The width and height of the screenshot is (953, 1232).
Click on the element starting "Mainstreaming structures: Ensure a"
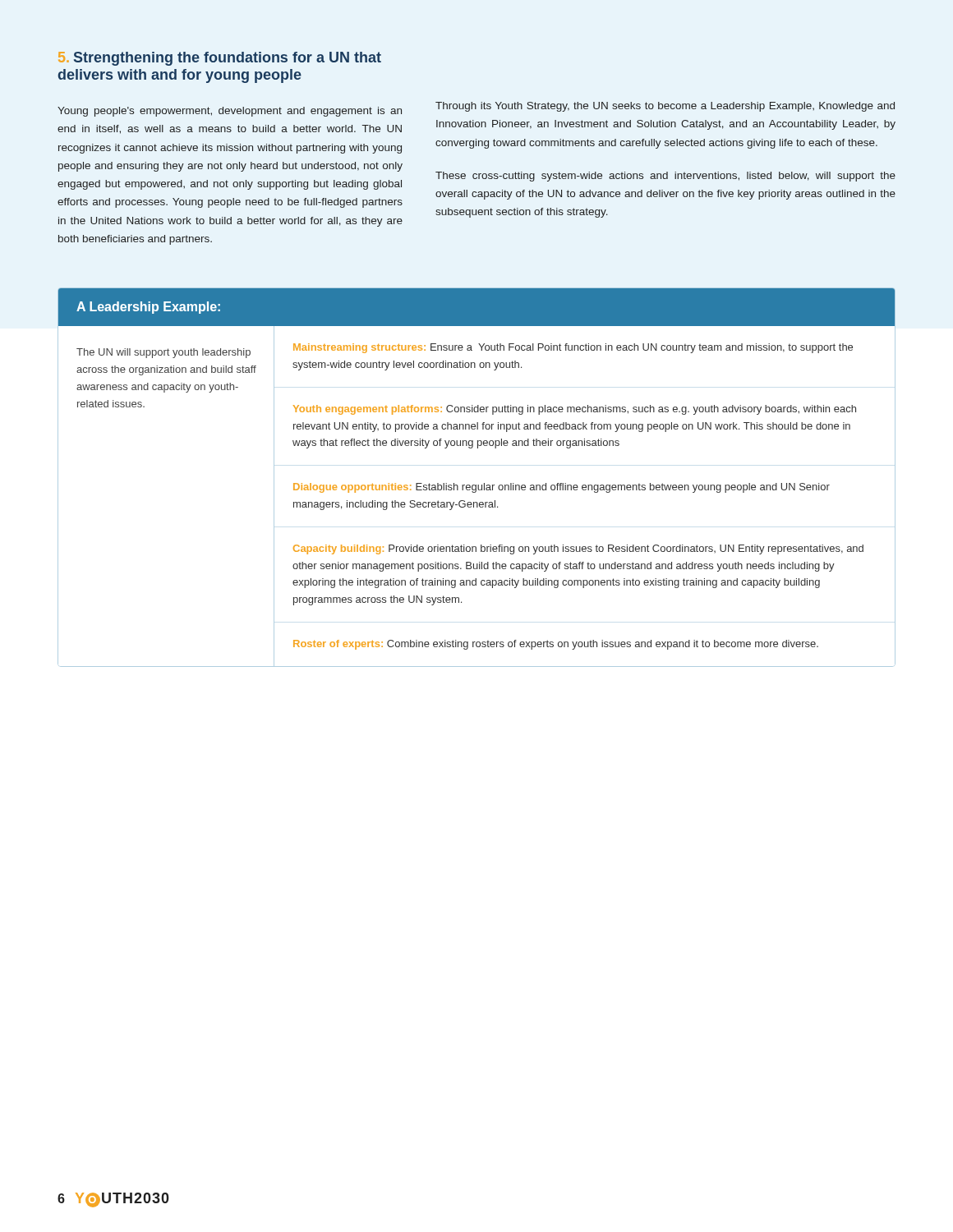tap(573, 356)
